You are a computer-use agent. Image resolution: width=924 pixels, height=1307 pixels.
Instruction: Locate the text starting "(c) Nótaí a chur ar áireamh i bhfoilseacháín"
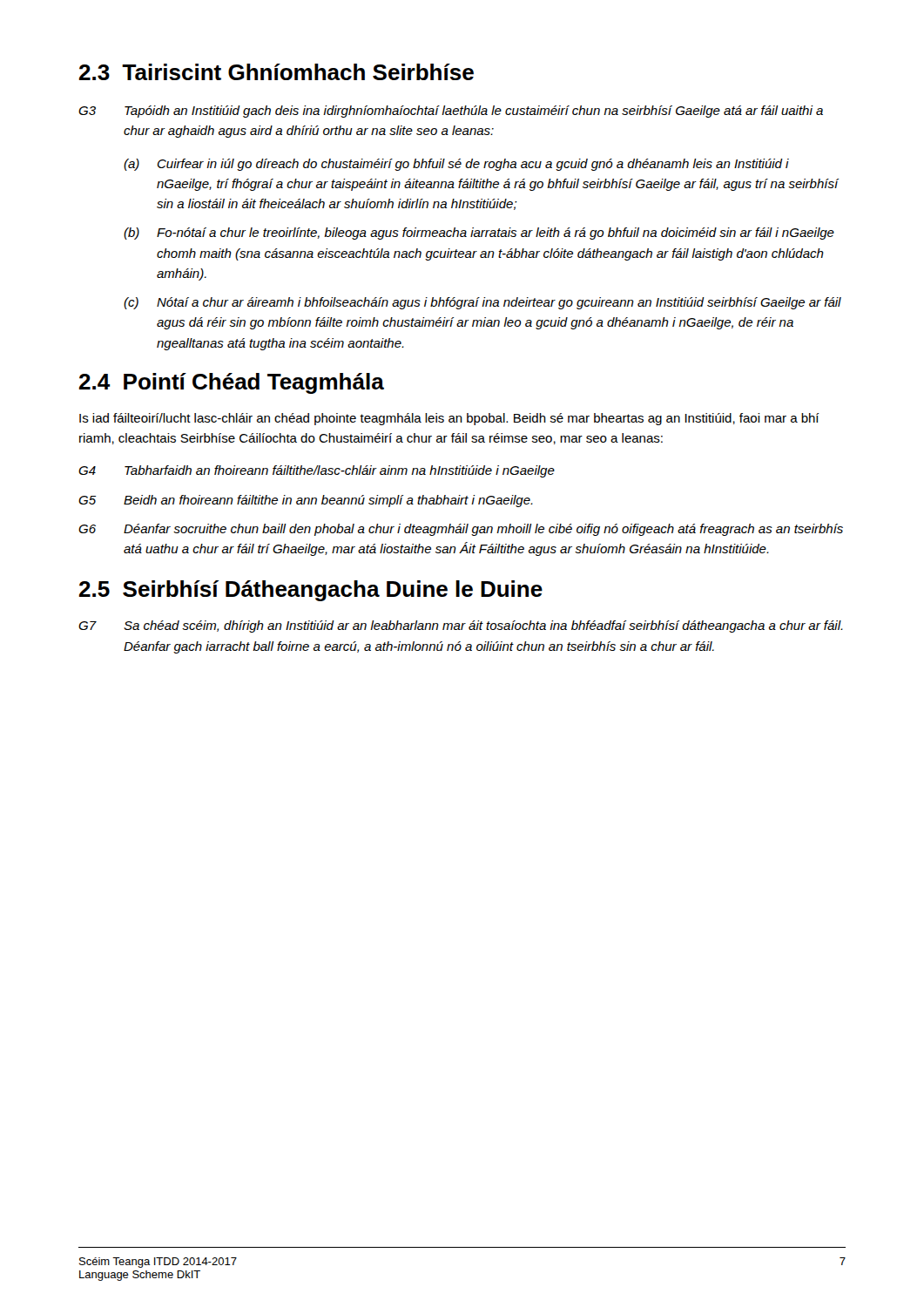(x=485, y=322)
